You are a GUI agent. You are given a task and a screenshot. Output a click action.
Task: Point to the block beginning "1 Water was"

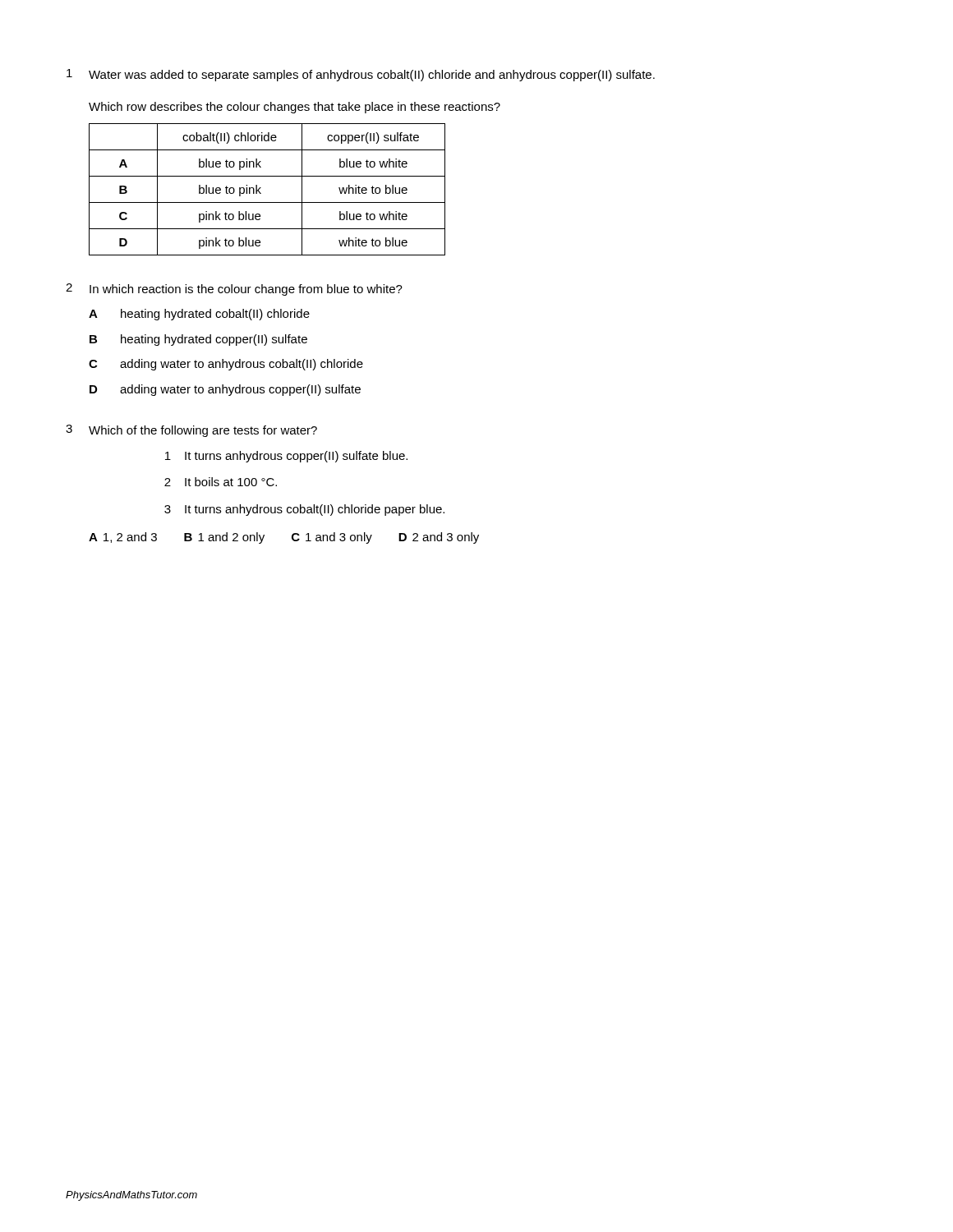click(476, 75)
